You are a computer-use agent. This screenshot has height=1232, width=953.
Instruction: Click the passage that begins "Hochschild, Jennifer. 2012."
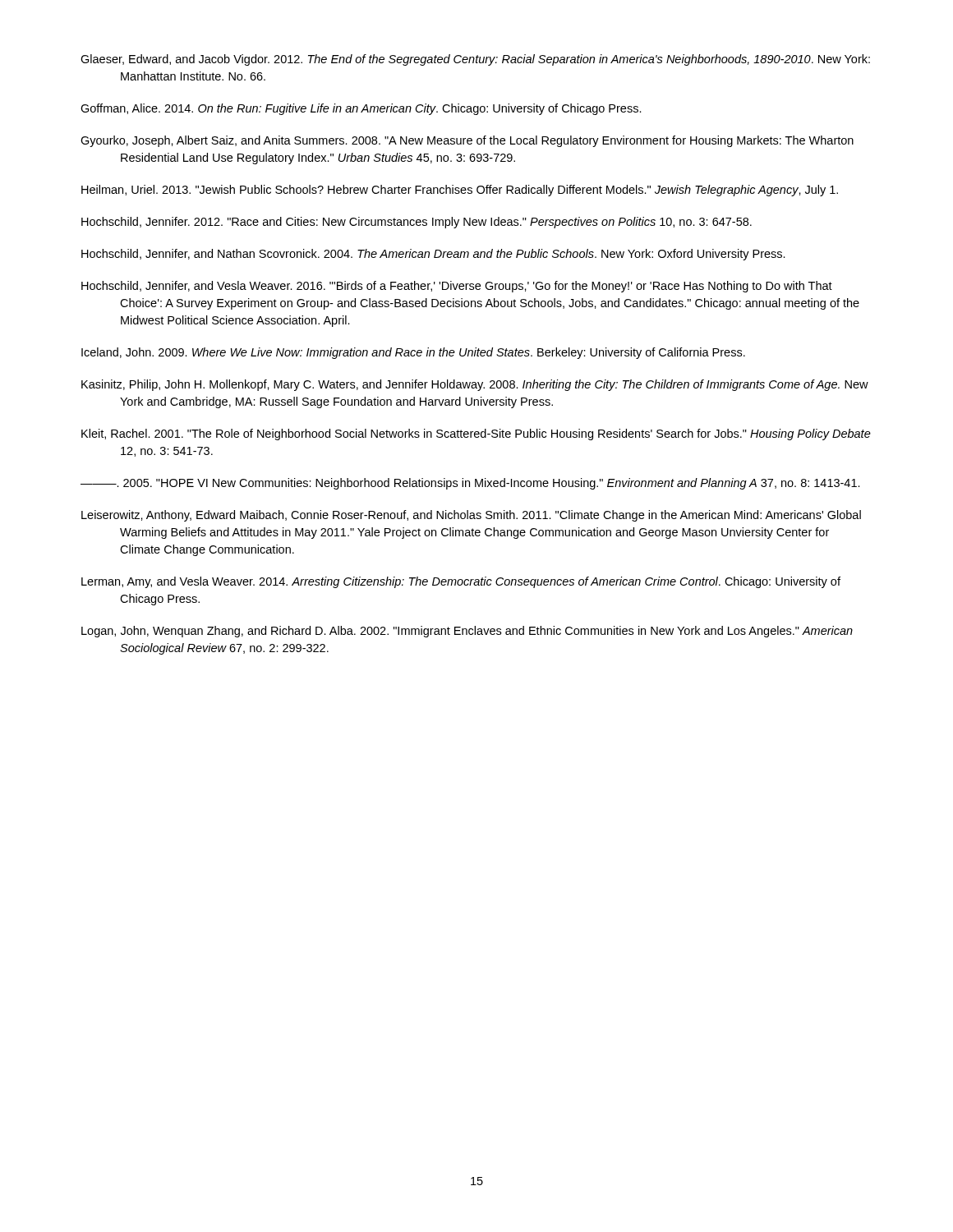pos(416,222)
